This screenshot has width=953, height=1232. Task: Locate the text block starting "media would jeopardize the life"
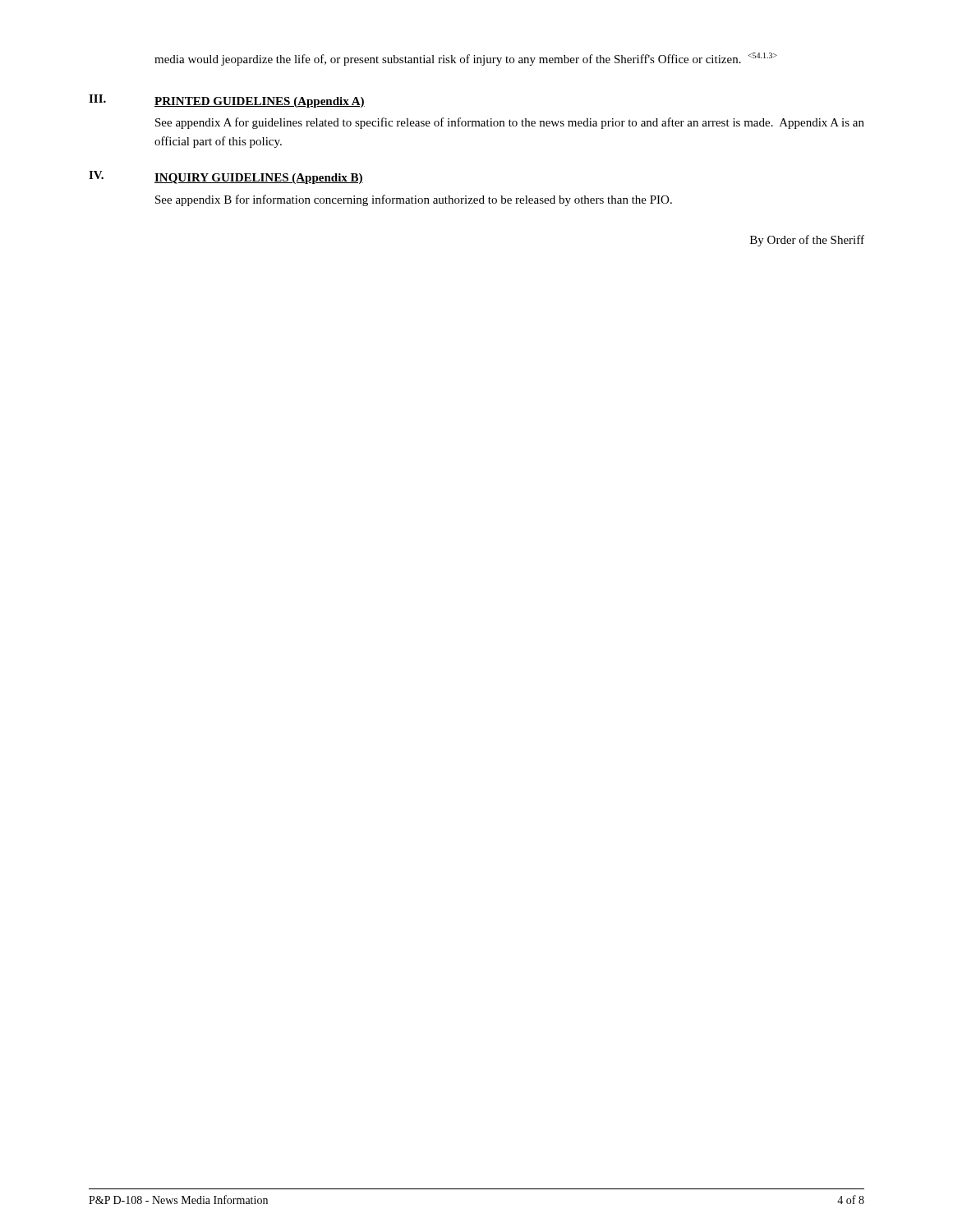pyautogui.click(x=466, y=58)
